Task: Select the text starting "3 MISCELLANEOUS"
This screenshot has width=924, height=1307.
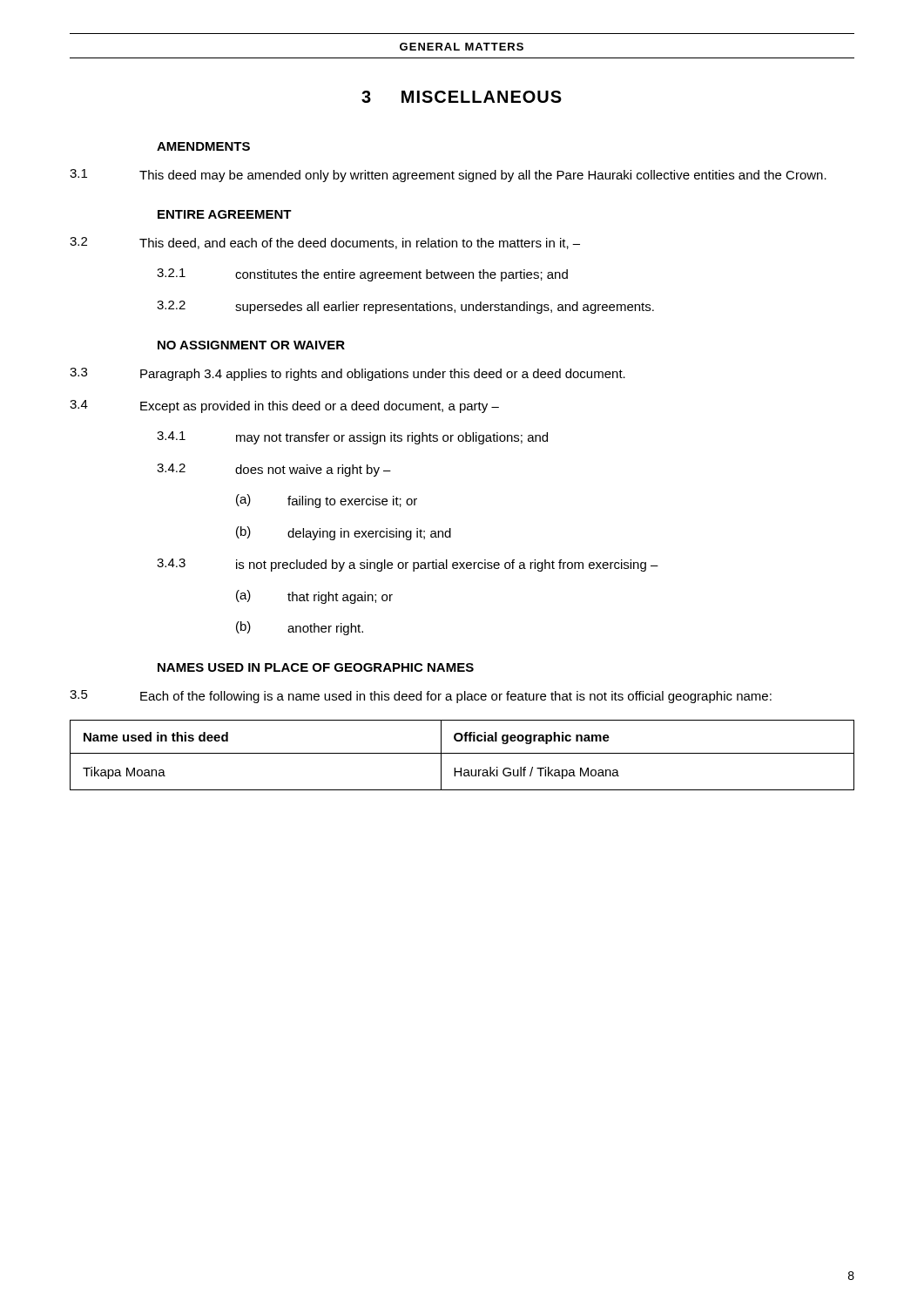Action: pos(462,97)
